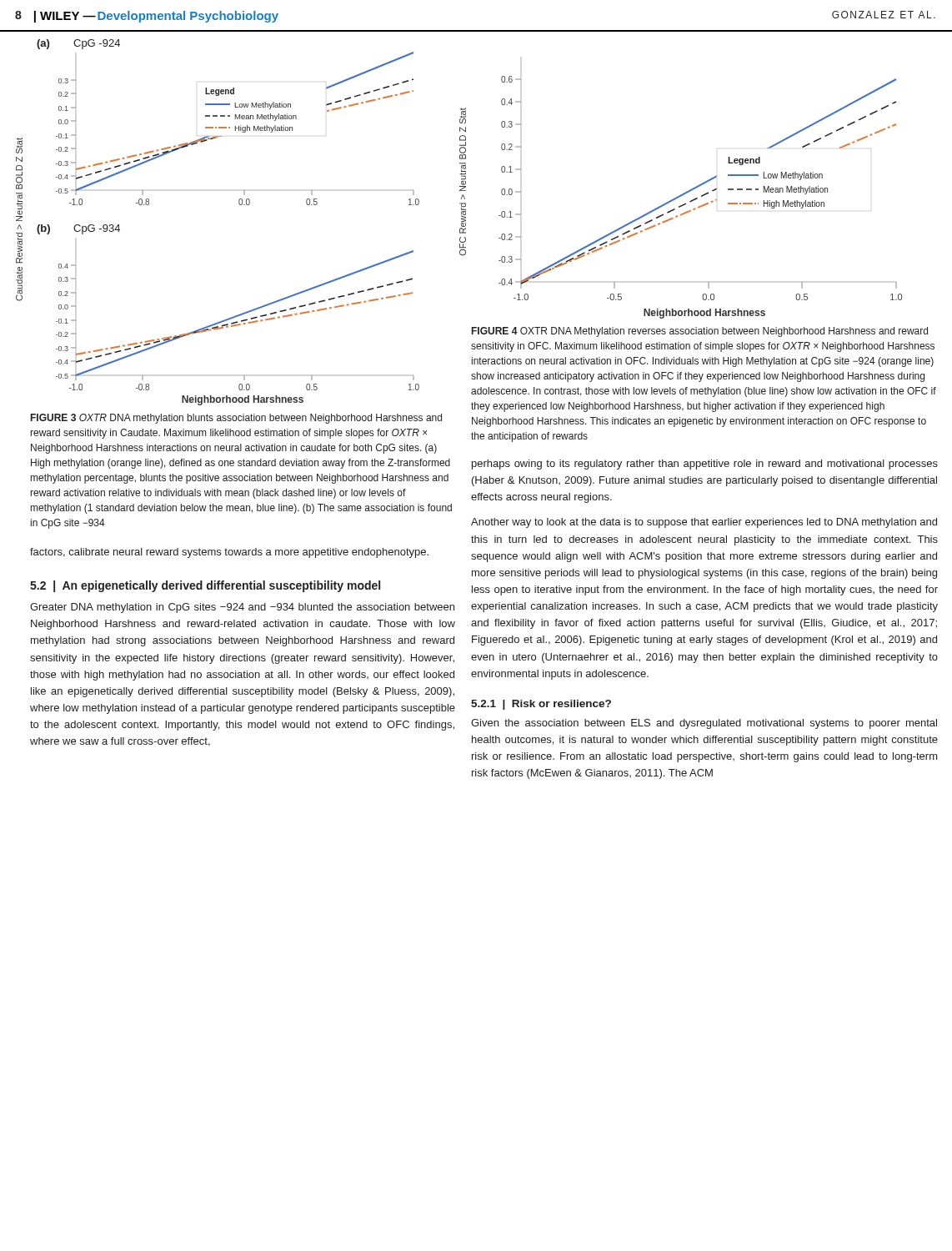Locate the caption that opens with "FIGURE 3 OXTR DNA methylation blunts"
This screenshot has height=1251, width=952.
point(241,470)
